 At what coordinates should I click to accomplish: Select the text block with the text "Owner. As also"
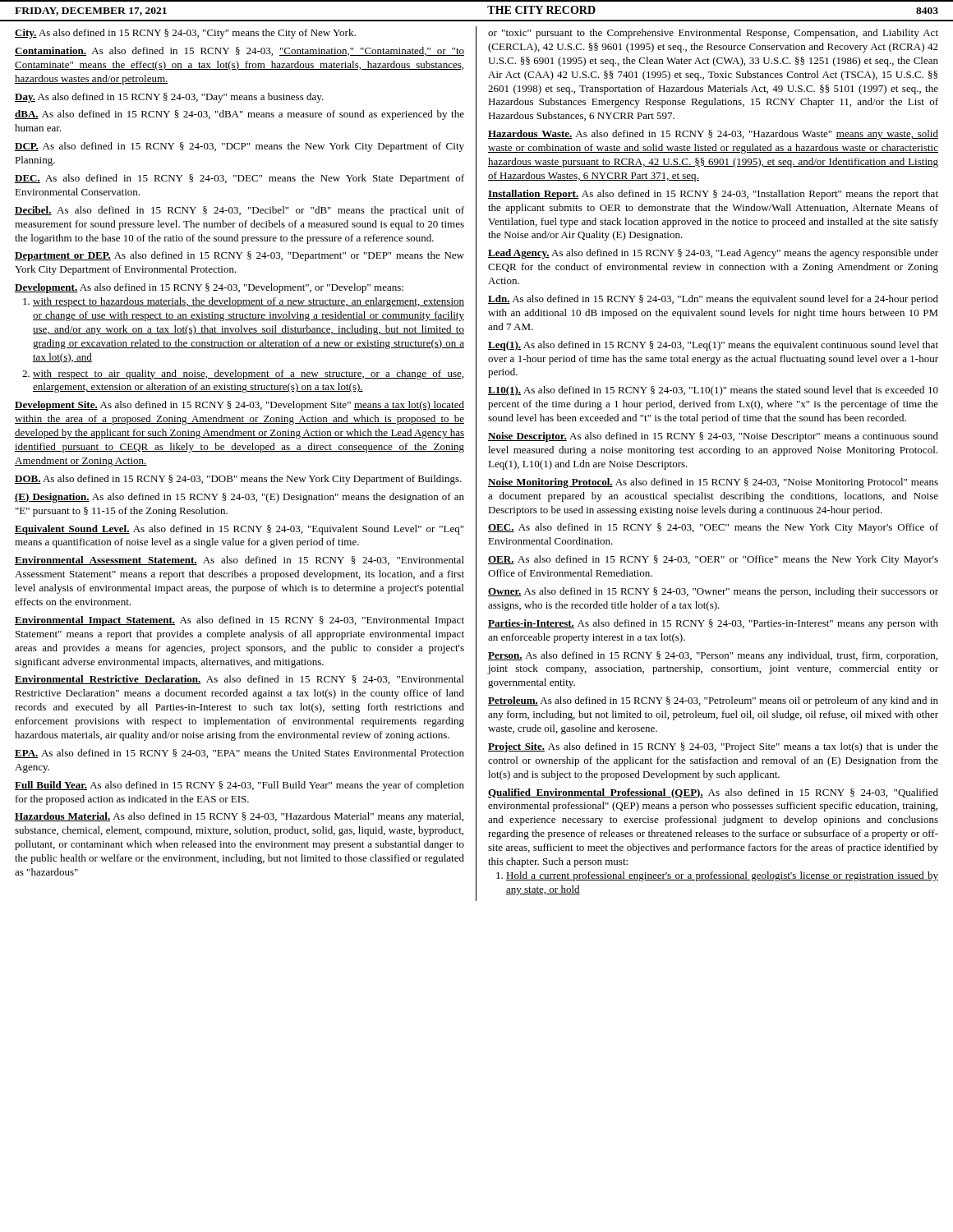713,599
